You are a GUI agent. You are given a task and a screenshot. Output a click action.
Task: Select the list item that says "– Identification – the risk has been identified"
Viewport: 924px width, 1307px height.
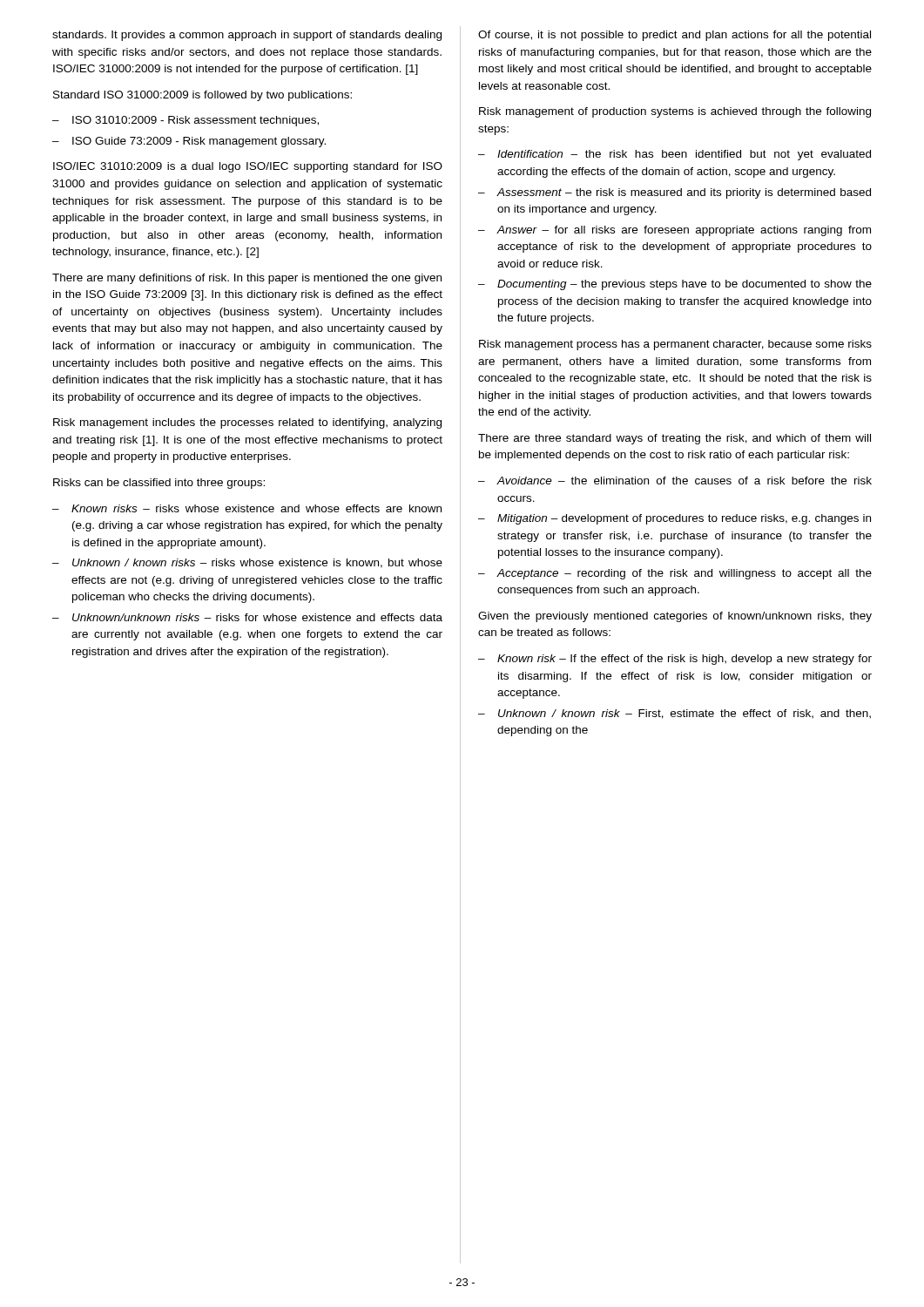[675, 163]
